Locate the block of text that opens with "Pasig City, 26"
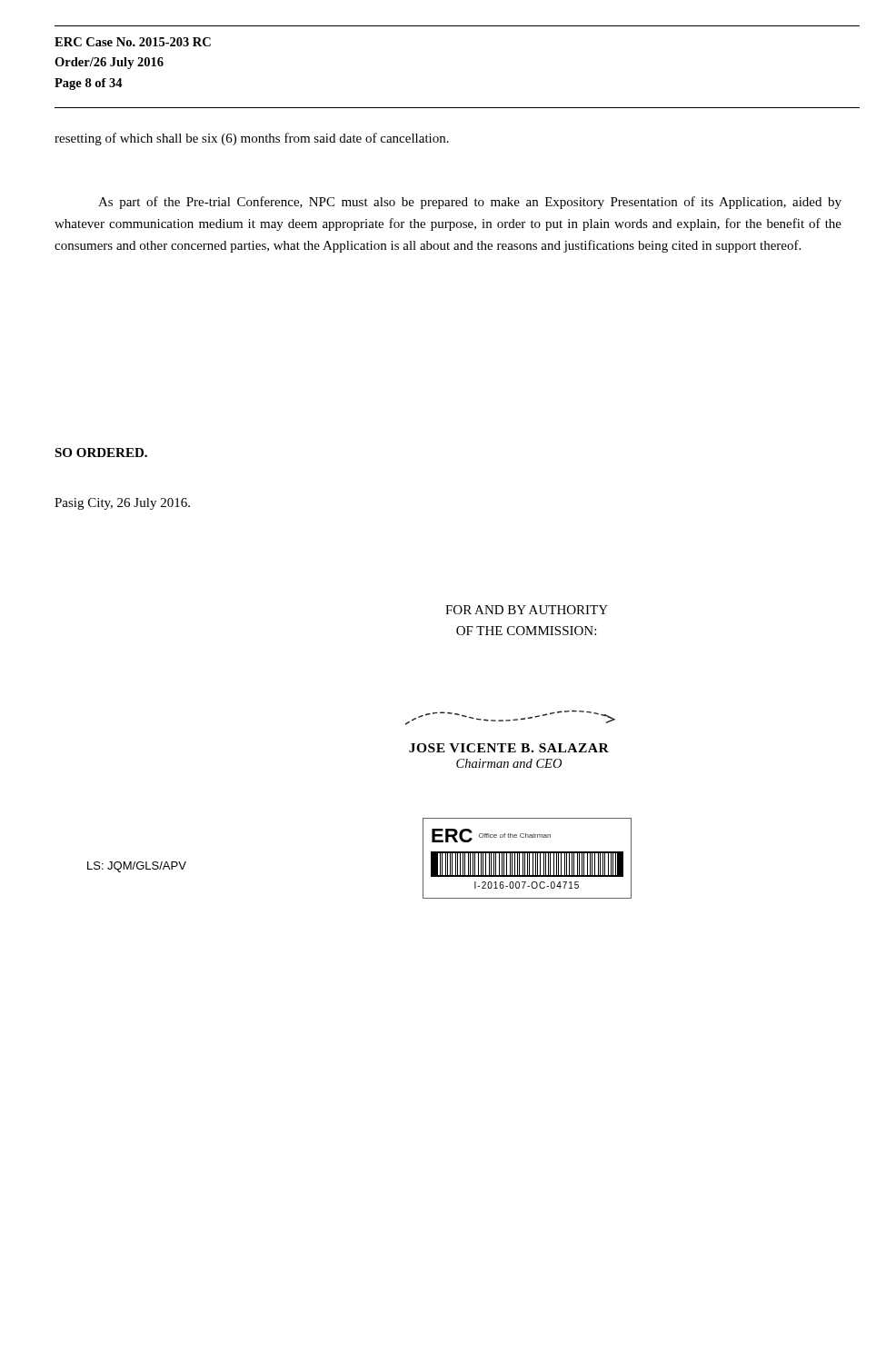896x1363 pixels. pos(123,502)
